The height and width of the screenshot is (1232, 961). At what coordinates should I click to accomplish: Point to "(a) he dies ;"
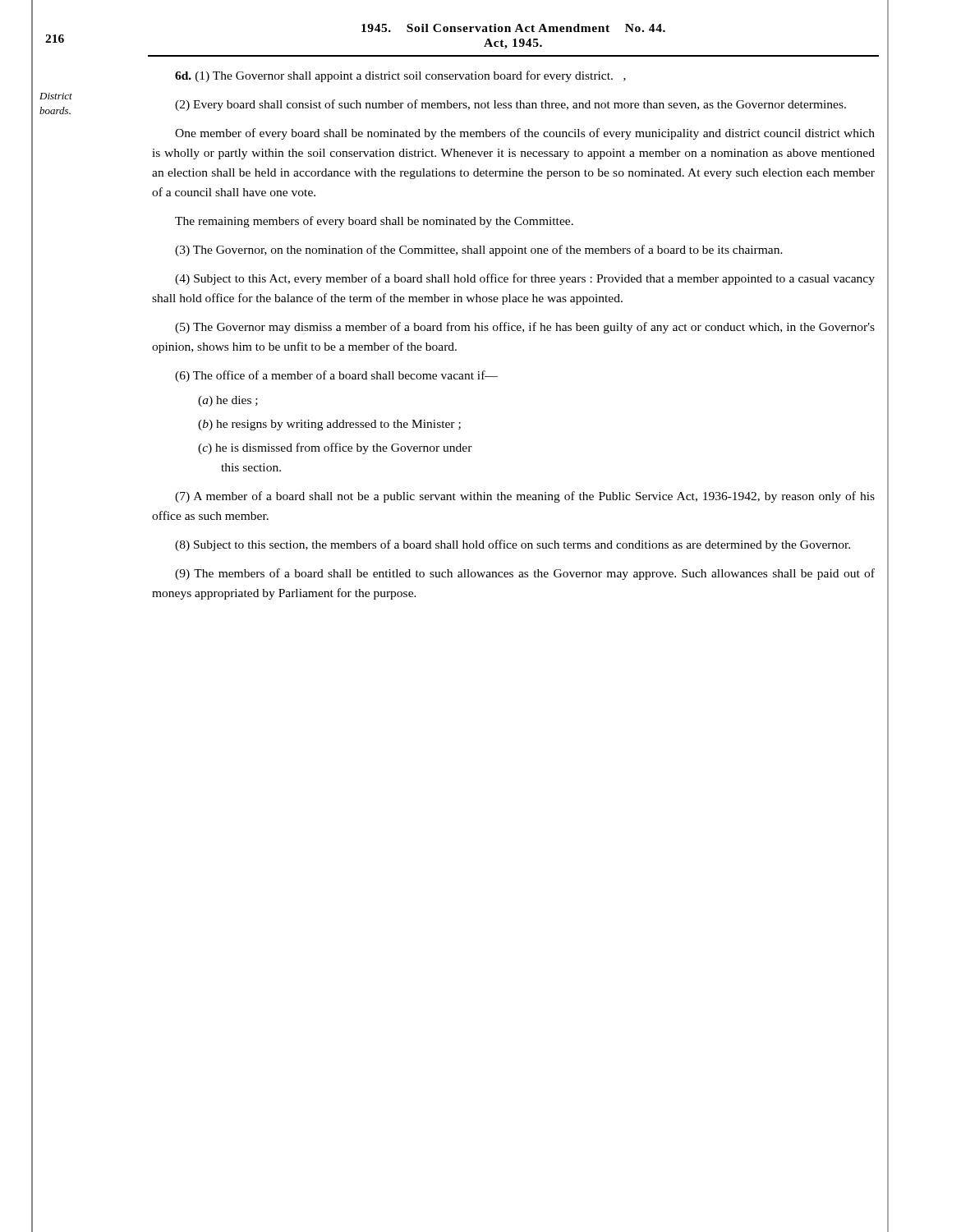click(x=228, y=400)
